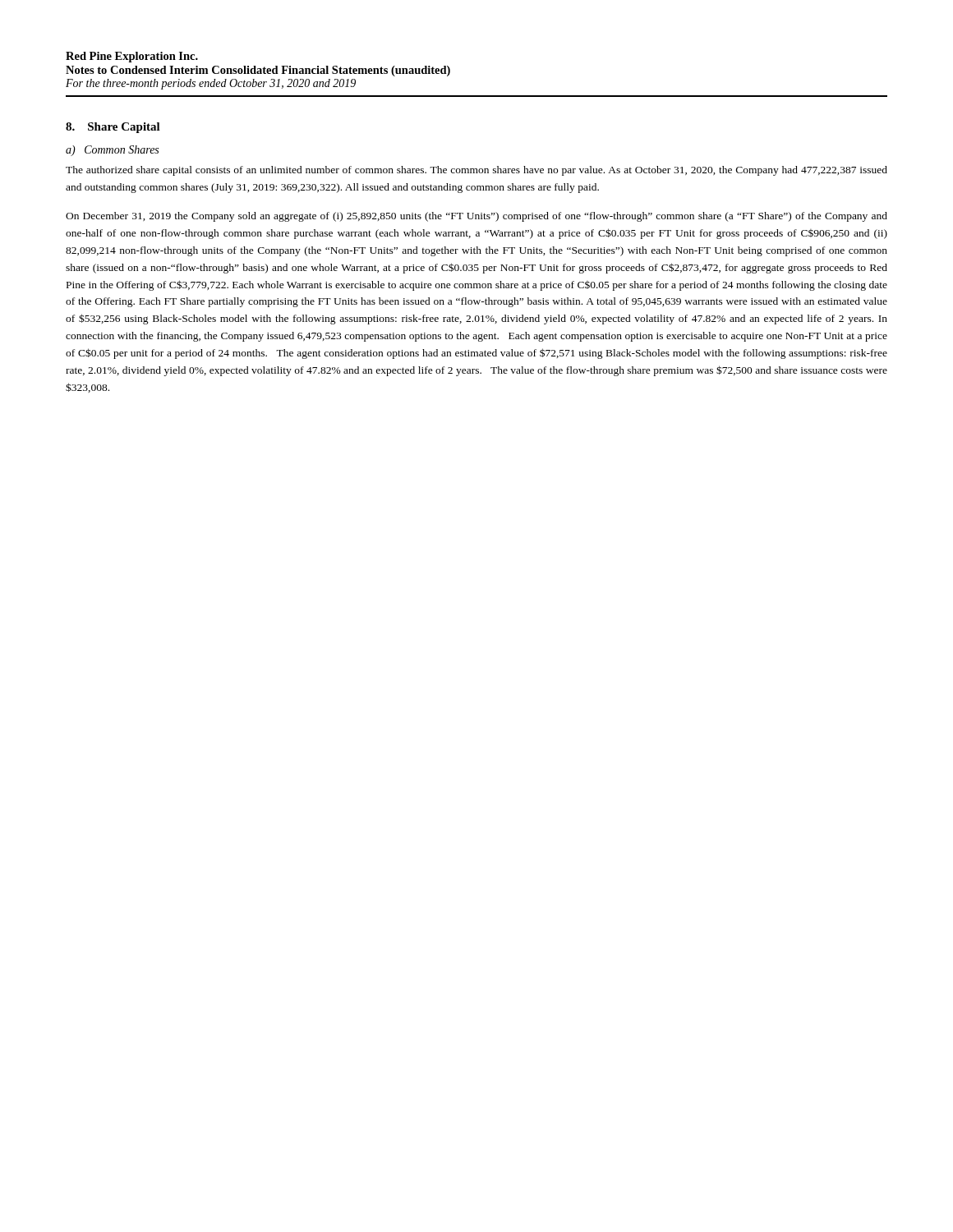Find the text block that says "On December 31, 2019"
This screenshot has height=1232, width=953.
[476, 301]
